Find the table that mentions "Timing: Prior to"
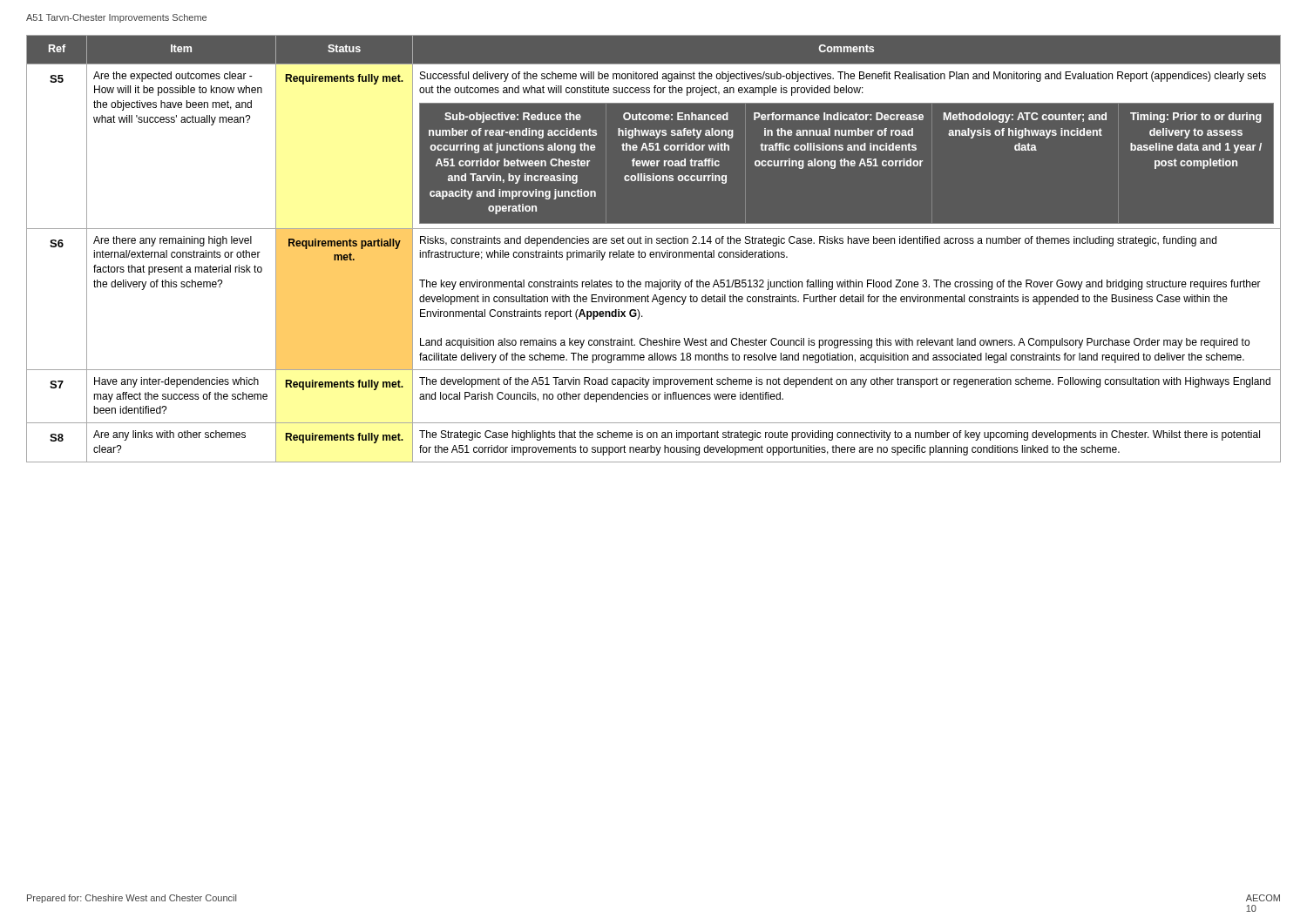 (x=654, y=455)
